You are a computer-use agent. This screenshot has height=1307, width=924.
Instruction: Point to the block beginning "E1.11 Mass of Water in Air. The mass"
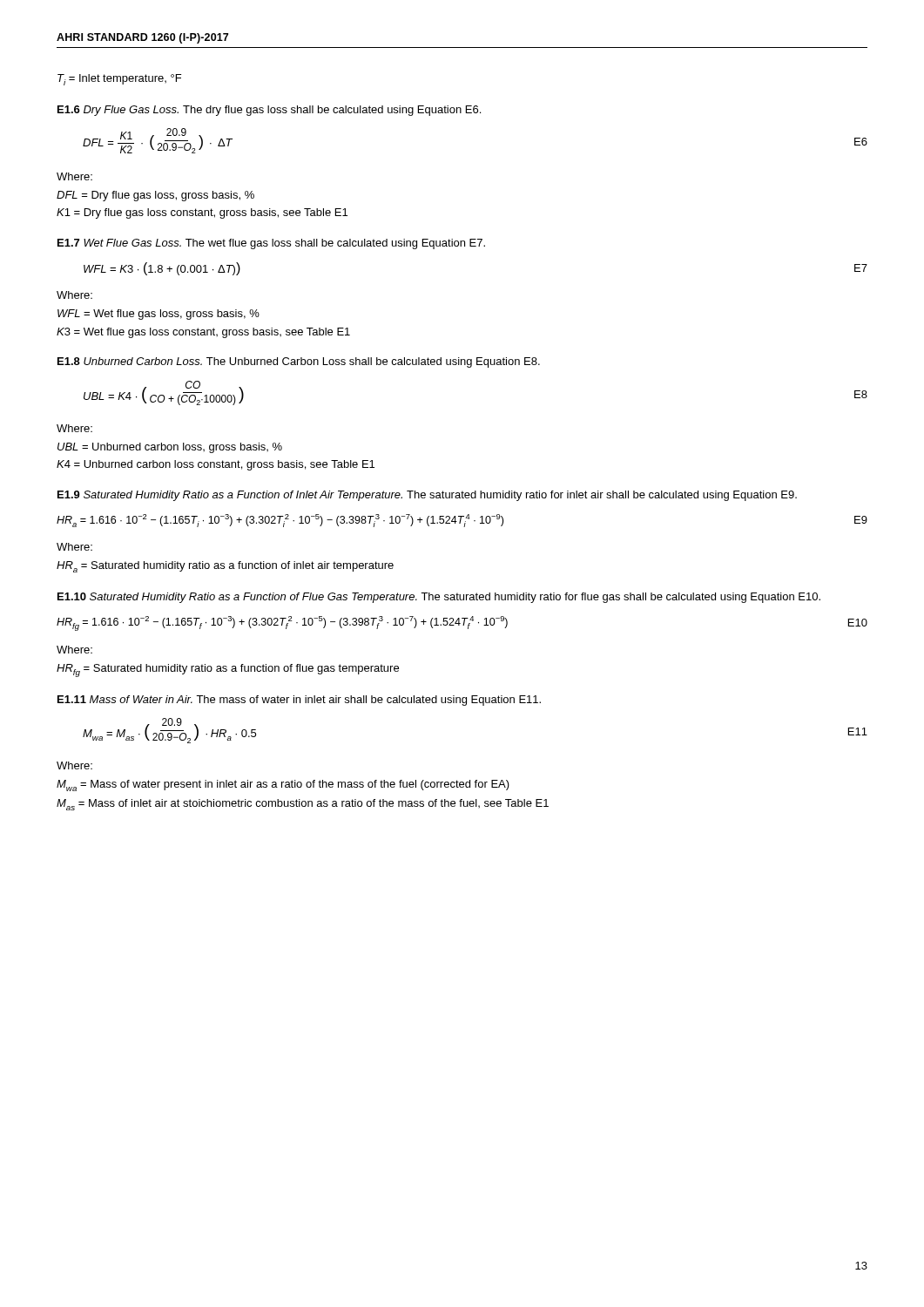click(299, 699)
